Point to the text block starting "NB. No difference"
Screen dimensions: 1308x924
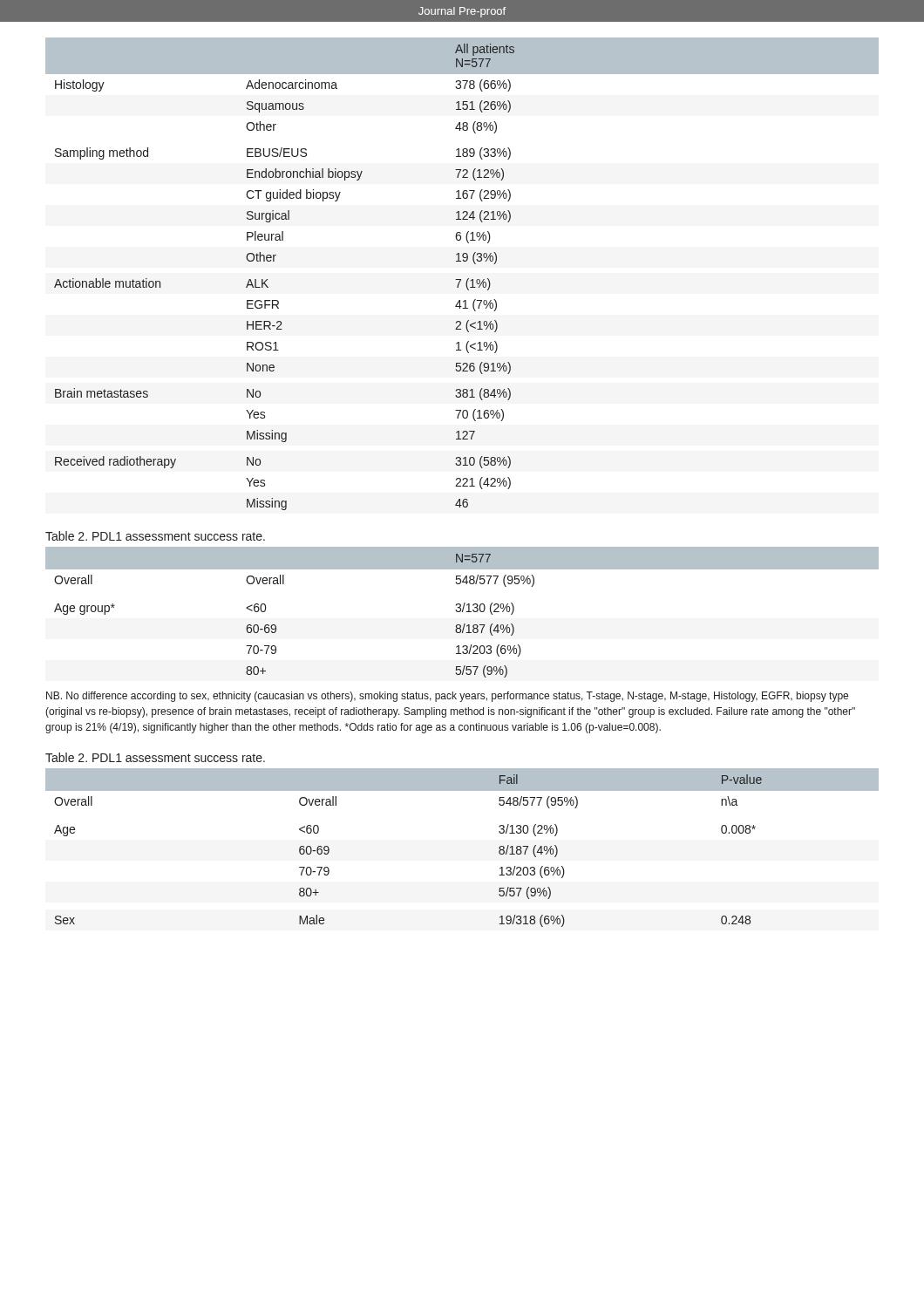point(450,712)
